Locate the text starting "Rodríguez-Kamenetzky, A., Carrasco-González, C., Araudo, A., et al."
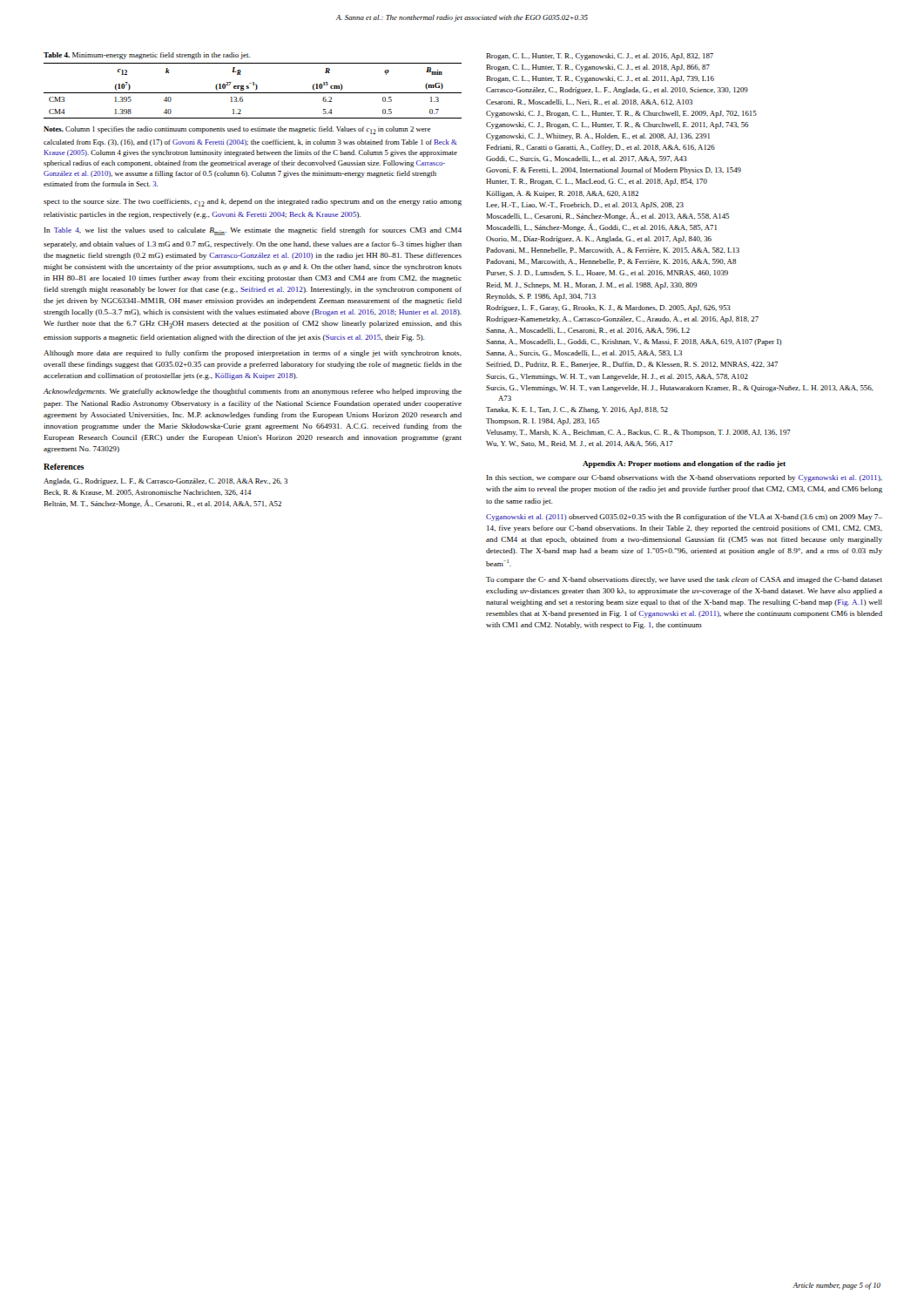924x1307 pixels. tap(622, 319)
